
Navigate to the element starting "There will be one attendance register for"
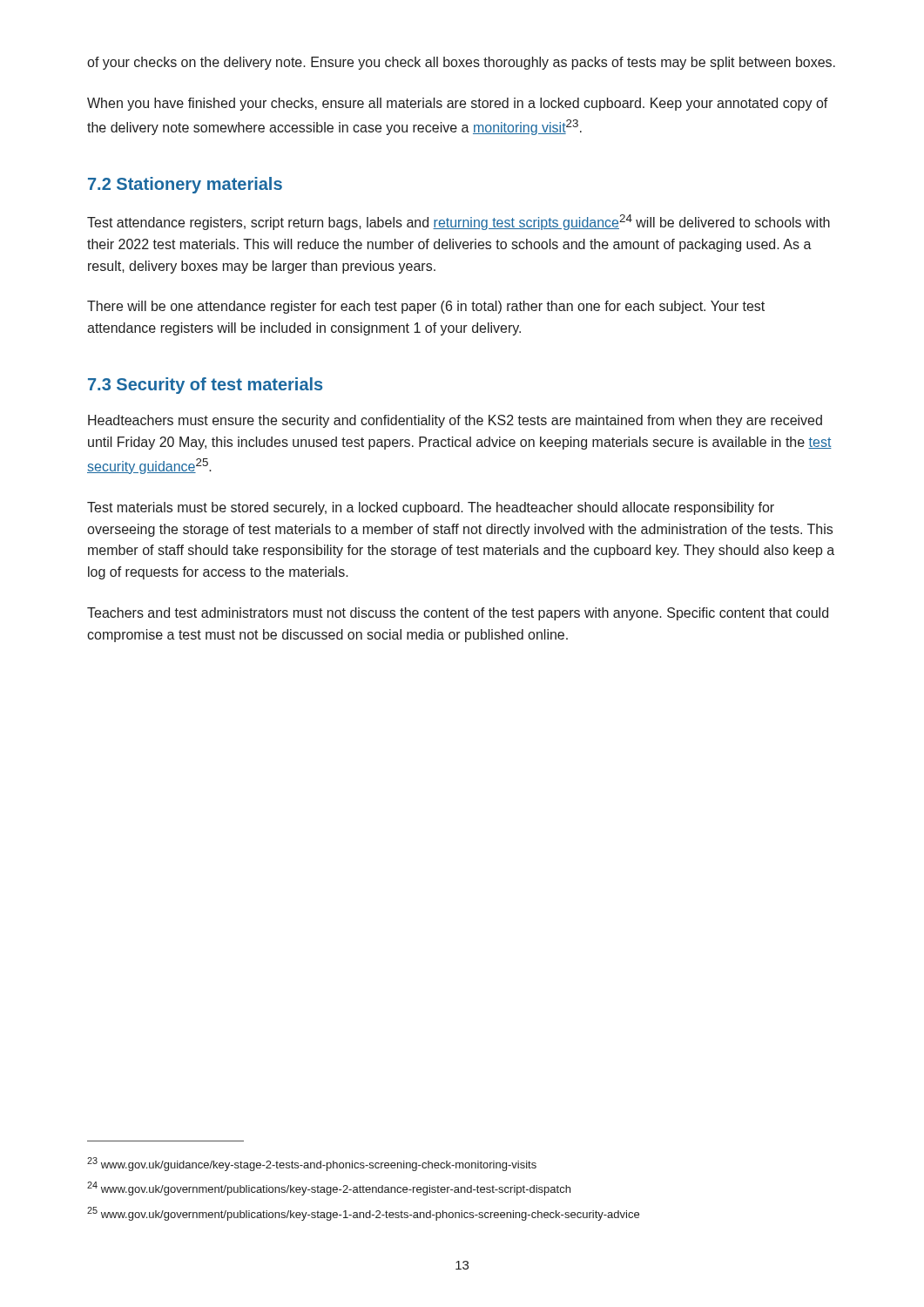click(426, 317)
